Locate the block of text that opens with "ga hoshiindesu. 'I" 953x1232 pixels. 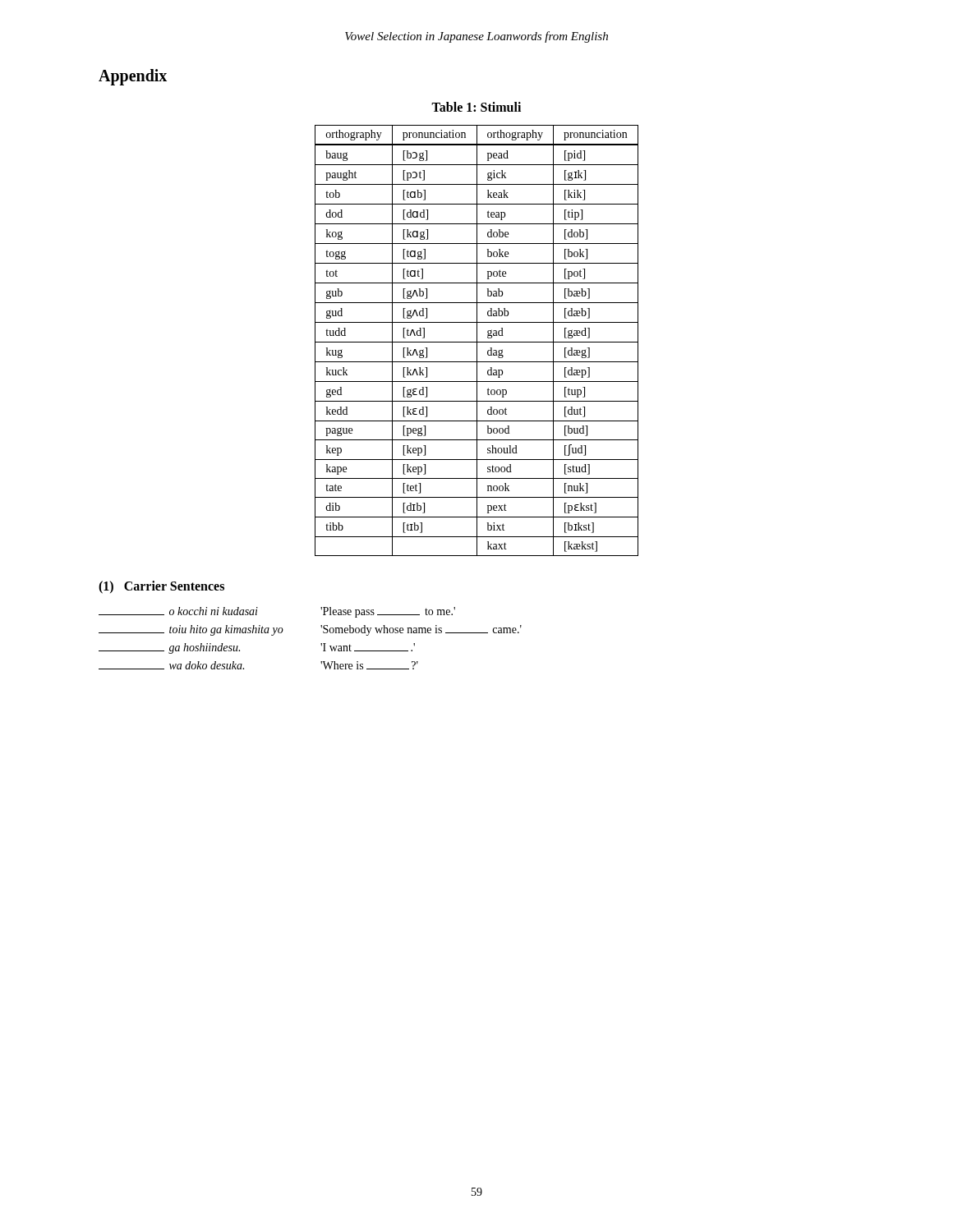(201, 648)
